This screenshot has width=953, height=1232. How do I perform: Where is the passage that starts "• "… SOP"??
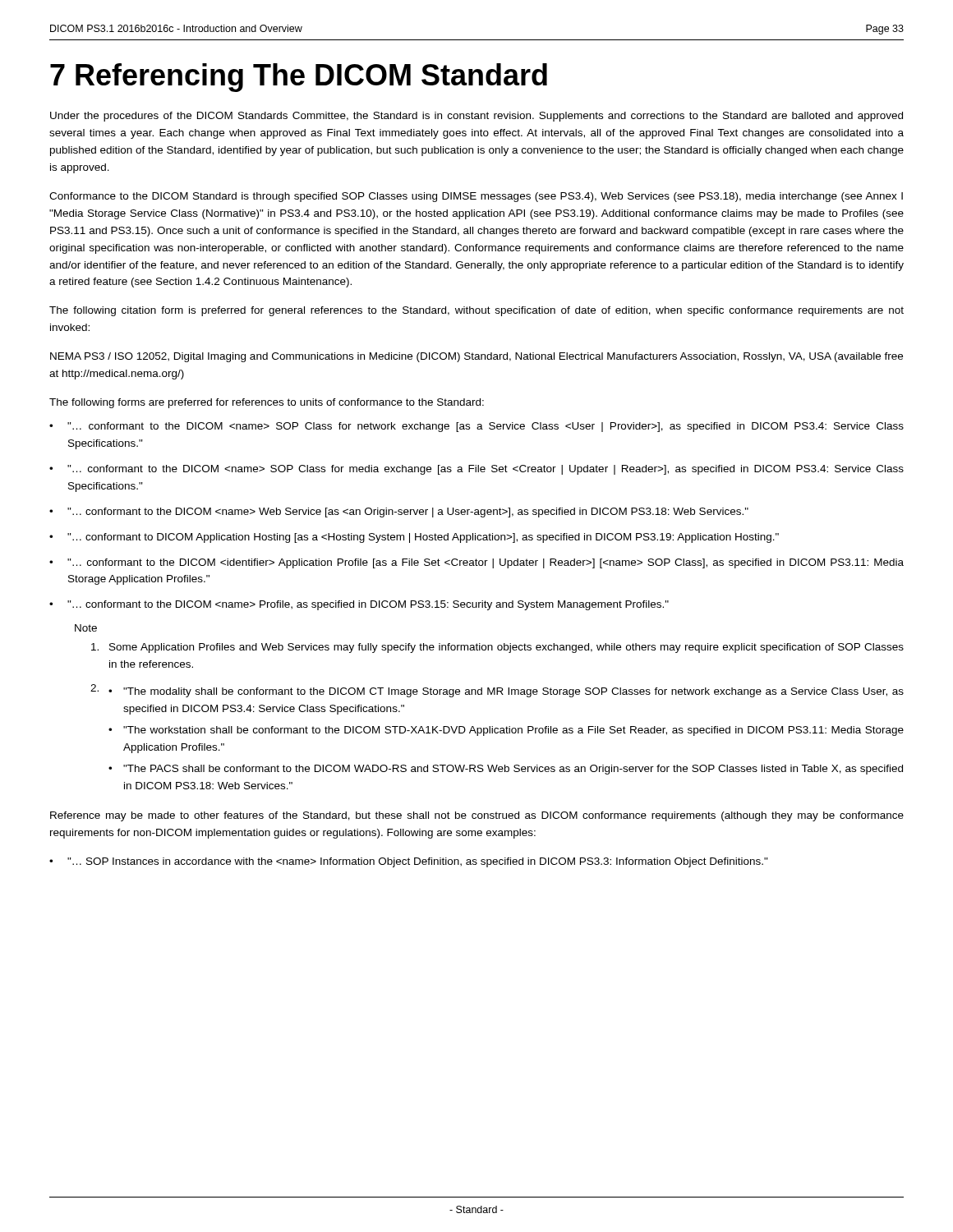(476, 862)
